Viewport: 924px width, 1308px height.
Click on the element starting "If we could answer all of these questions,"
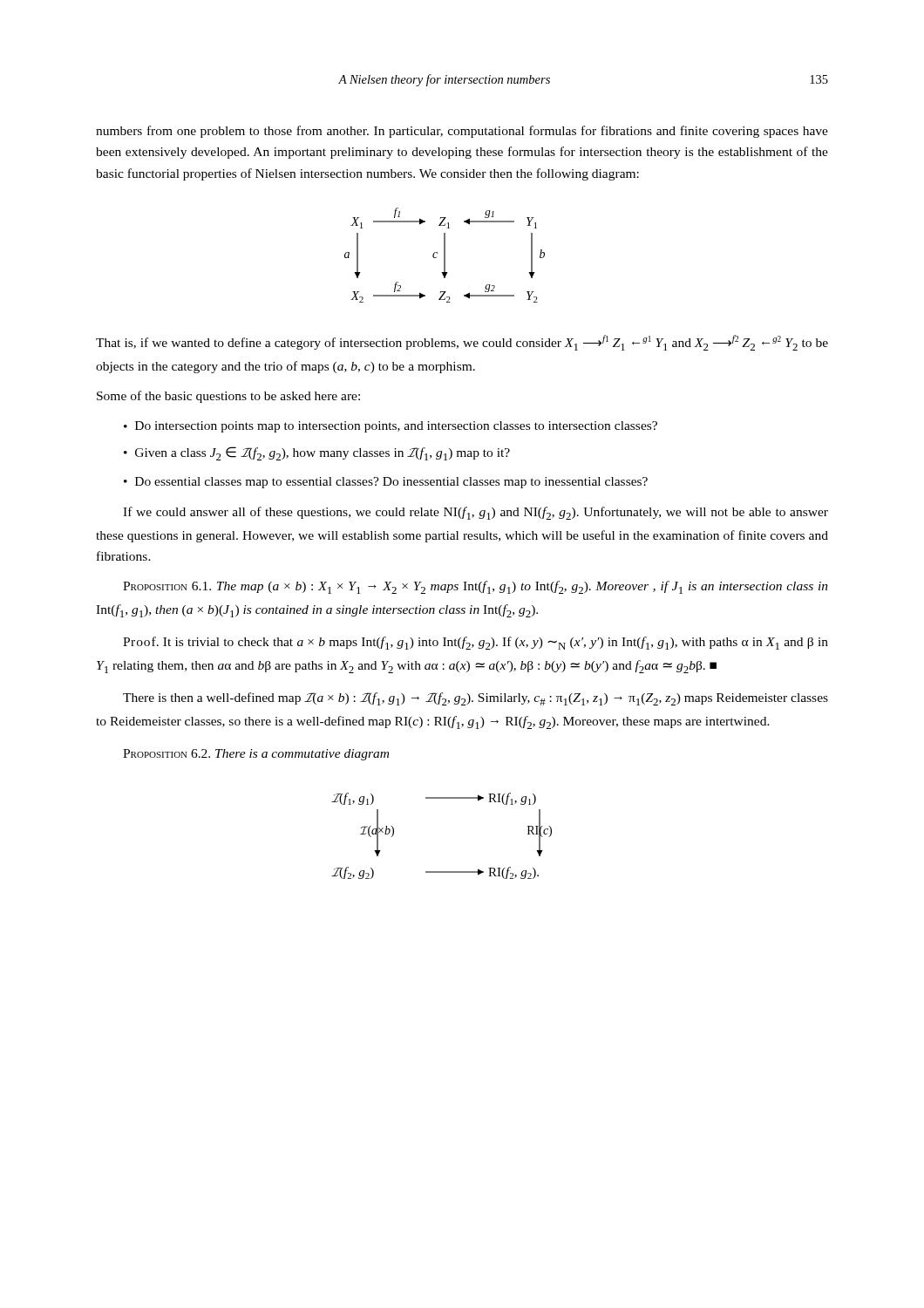(462, 533)
